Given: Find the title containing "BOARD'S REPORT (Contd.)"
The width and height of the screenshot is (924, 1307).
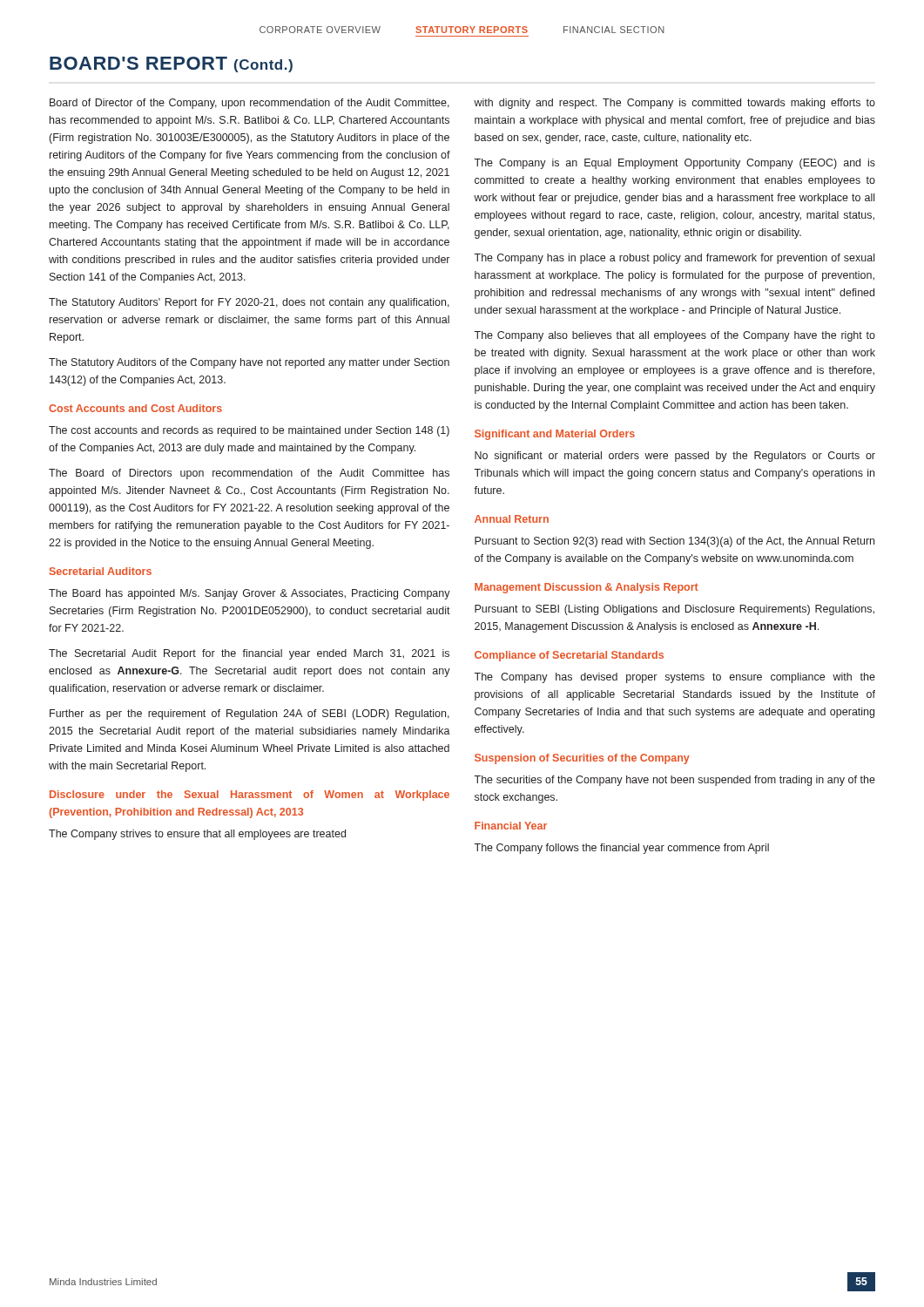Looking at the screenshot, I should point(171,64).
